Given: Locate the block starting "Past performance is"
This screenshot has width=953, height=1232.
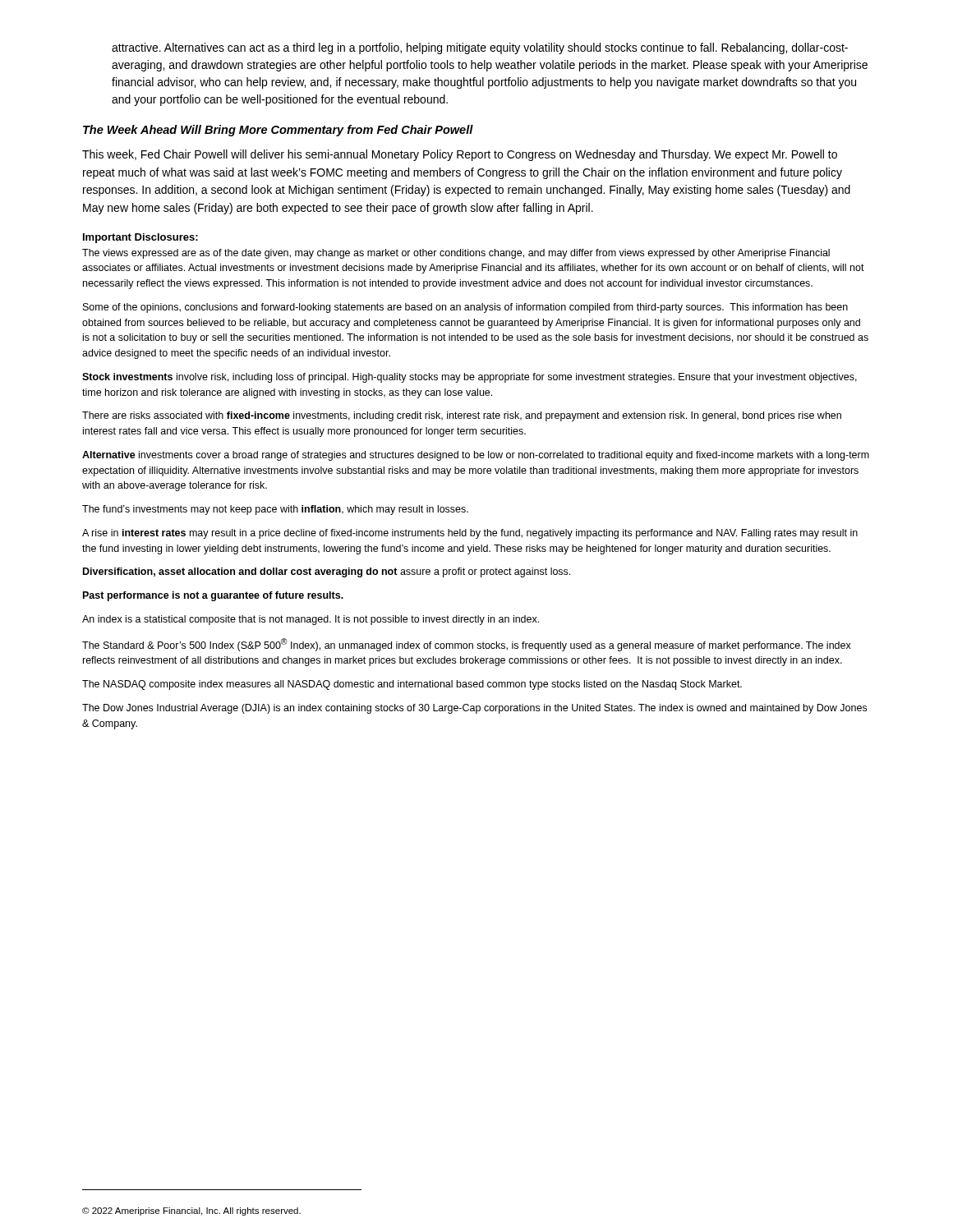Looking at the screenshot, I should [x=213, y=595].
